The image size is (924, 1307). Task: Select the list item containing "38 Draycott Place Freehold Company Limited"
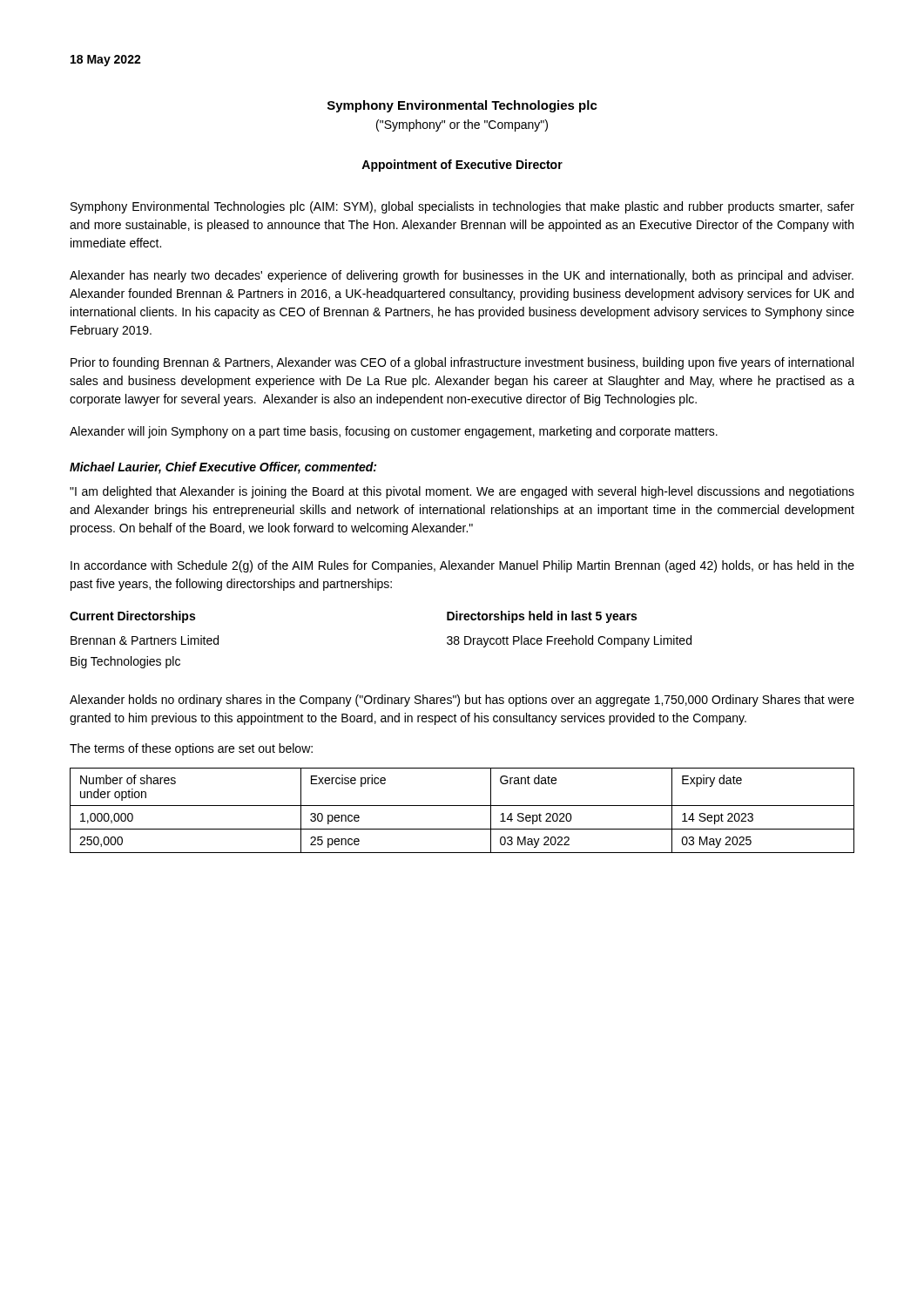[569, 640]
